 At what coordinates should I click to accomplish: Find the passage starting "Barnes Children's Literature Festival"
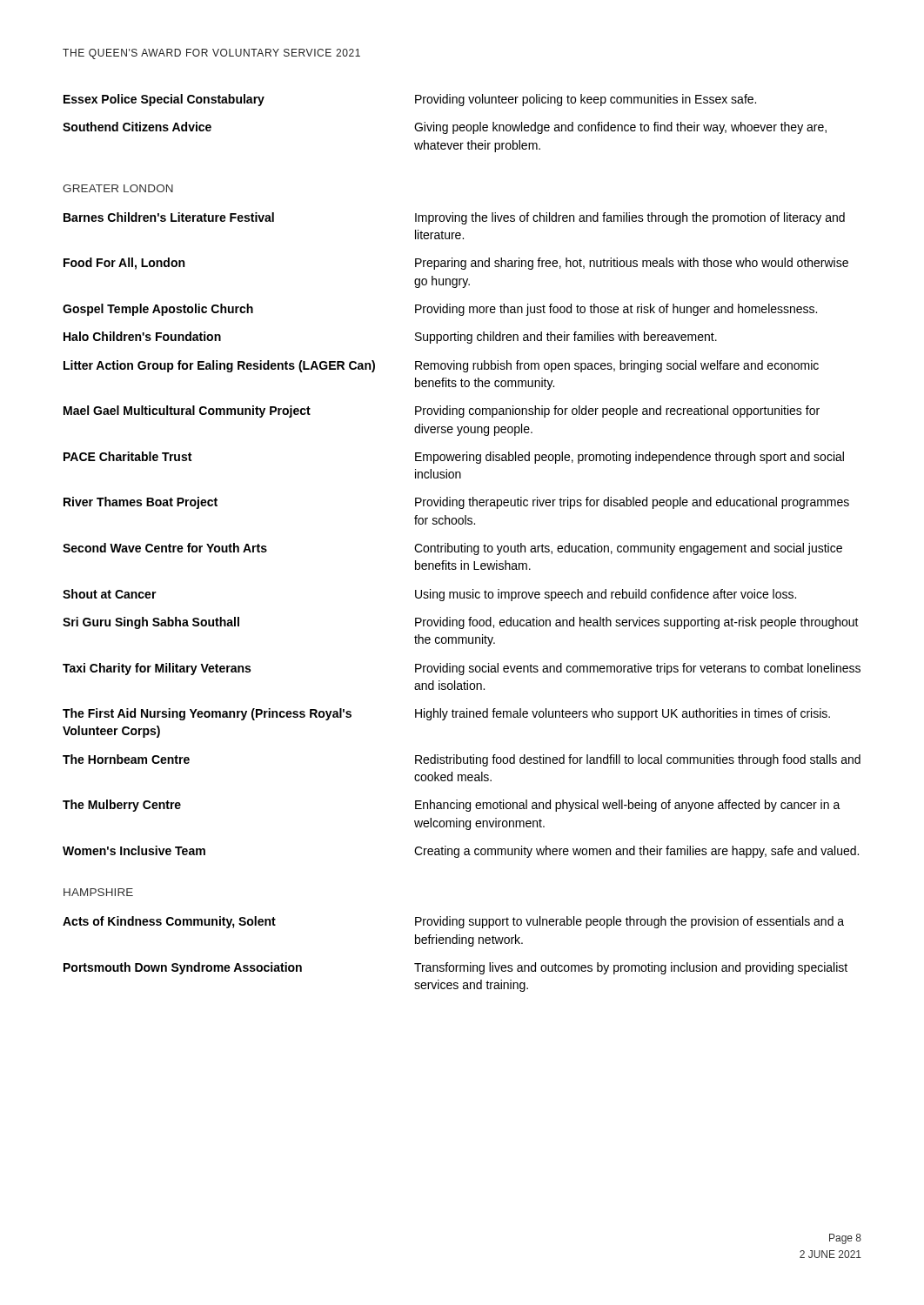(x=462, y=226)
